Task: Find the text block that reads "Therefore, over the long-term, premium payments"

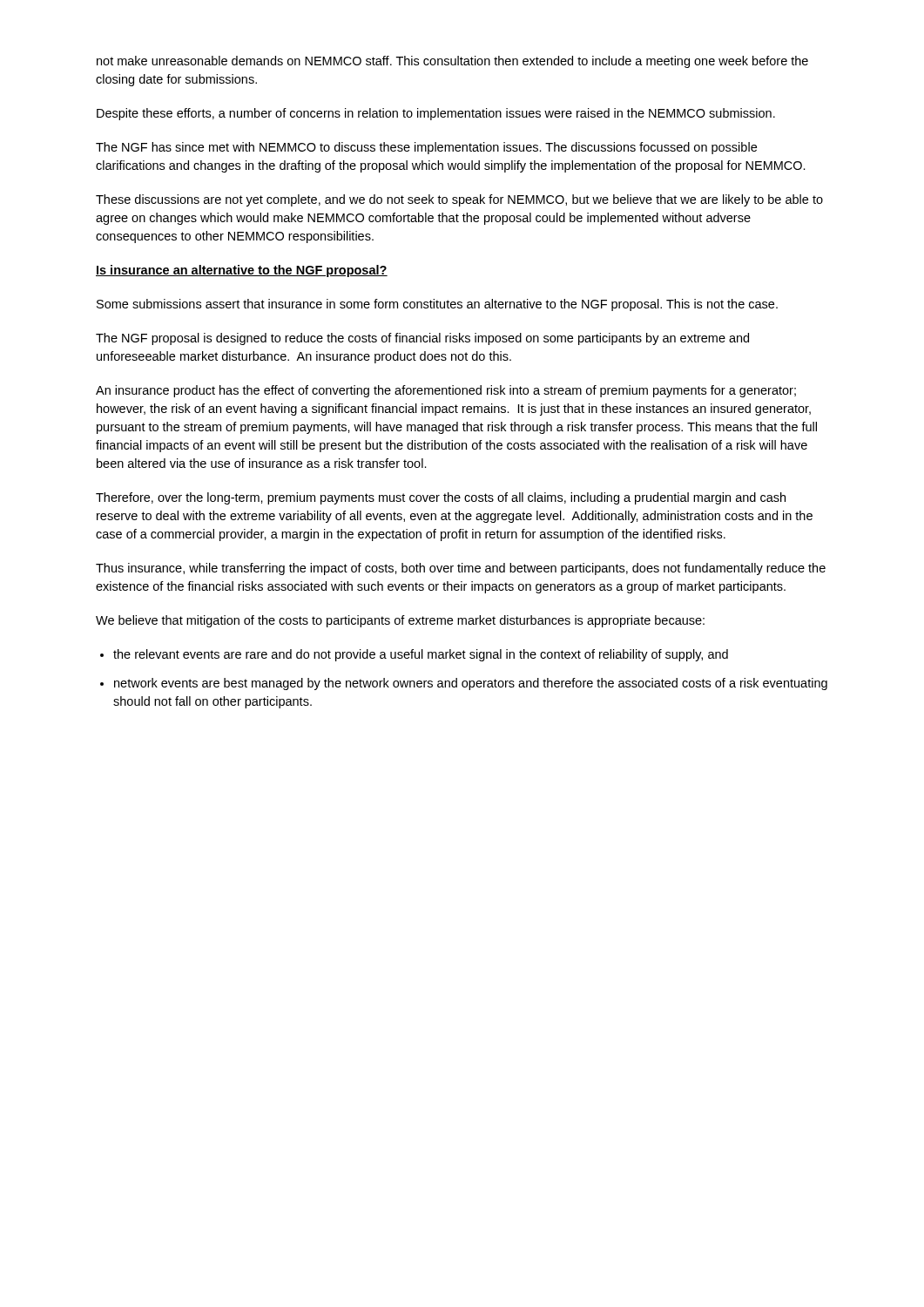Action: [454, 516]
